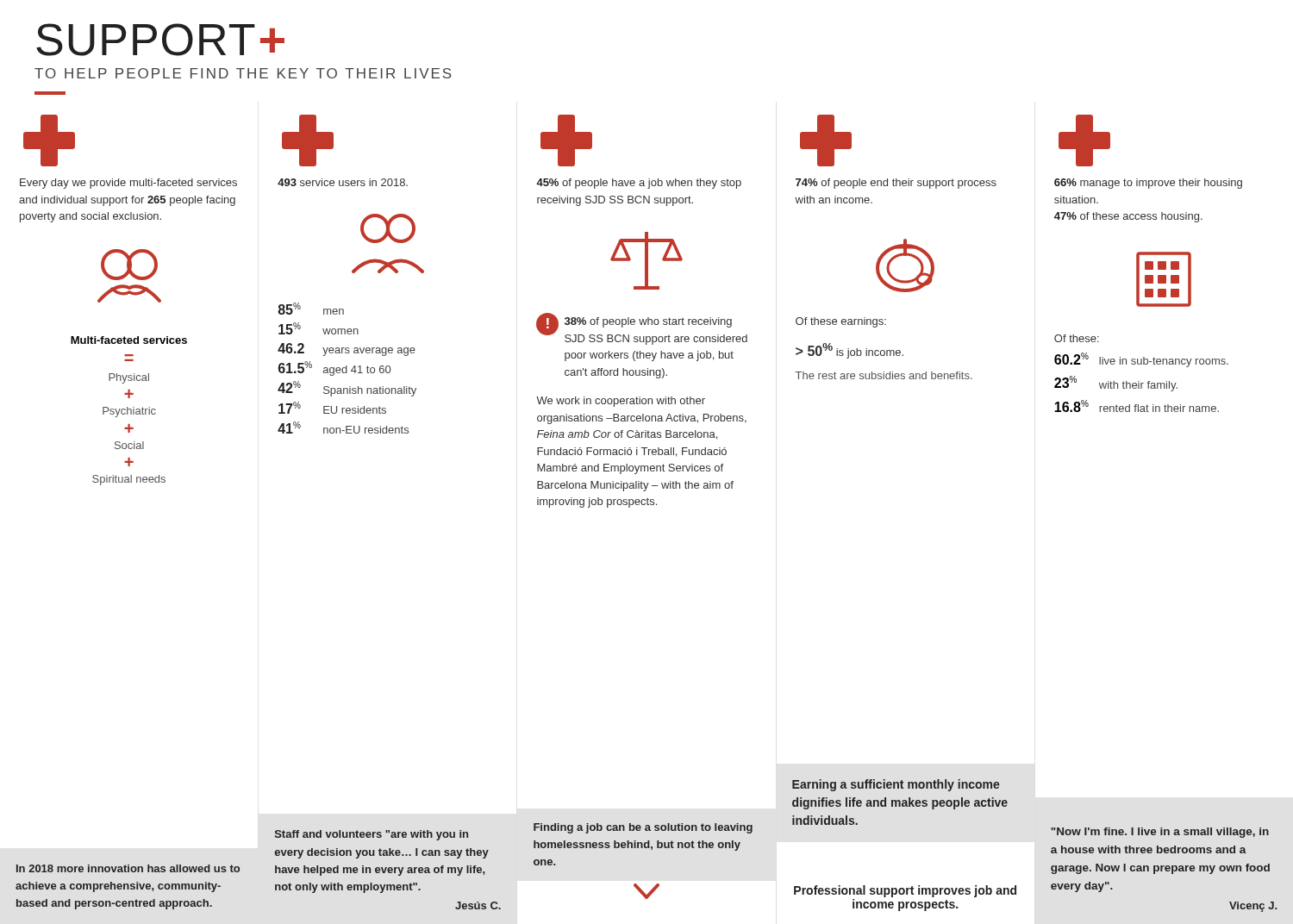Click on the passage starting "Vicenç J."
Image resolution: width=1293 pixels, height=924 pixels.
[x=1253, y=905]
